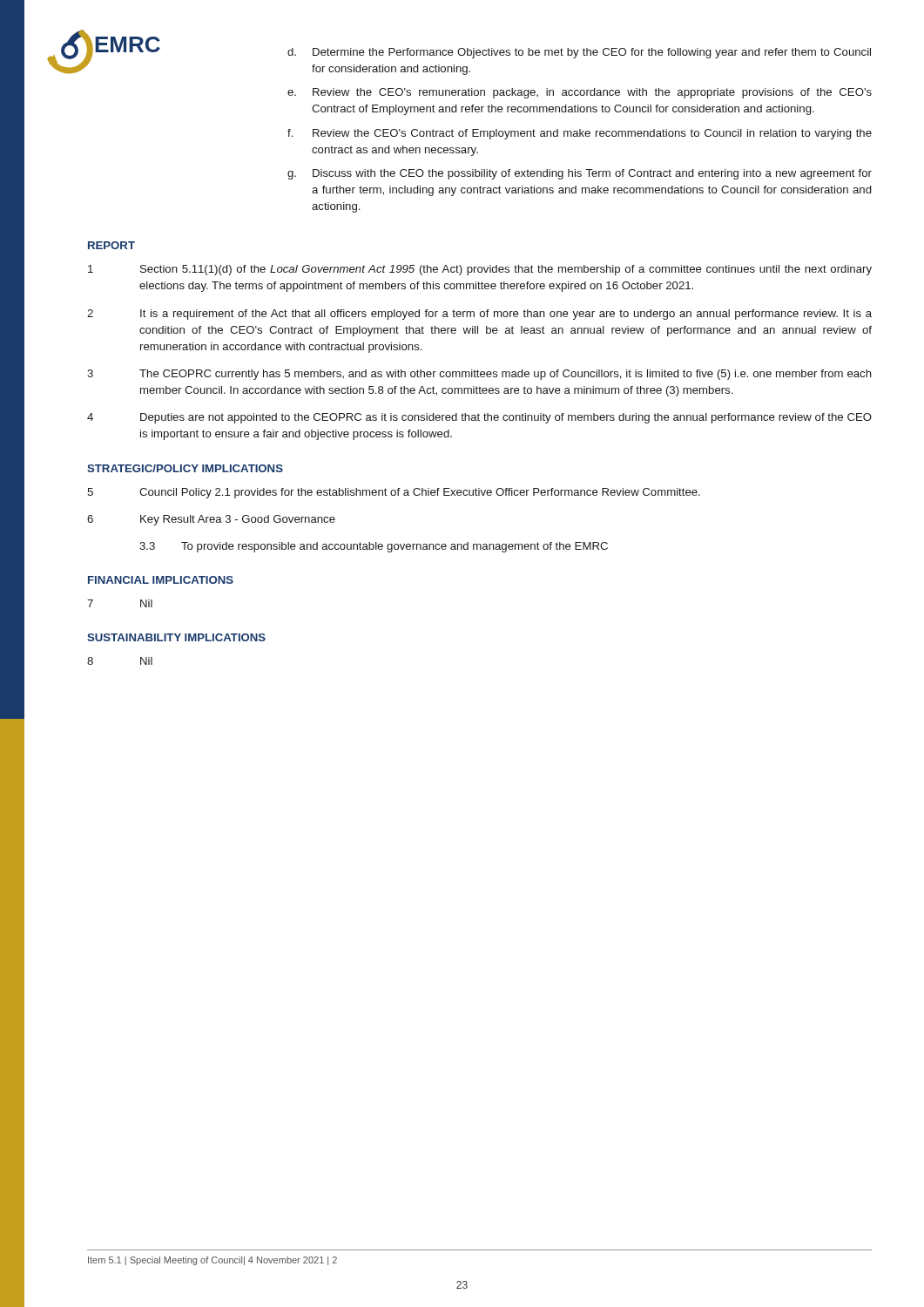Viewport: 924px width, 1307px height.
Task: Locate the passage starting "1 Section 5.11(1)(d) of the Local Government"
Action: click(479, 277)
